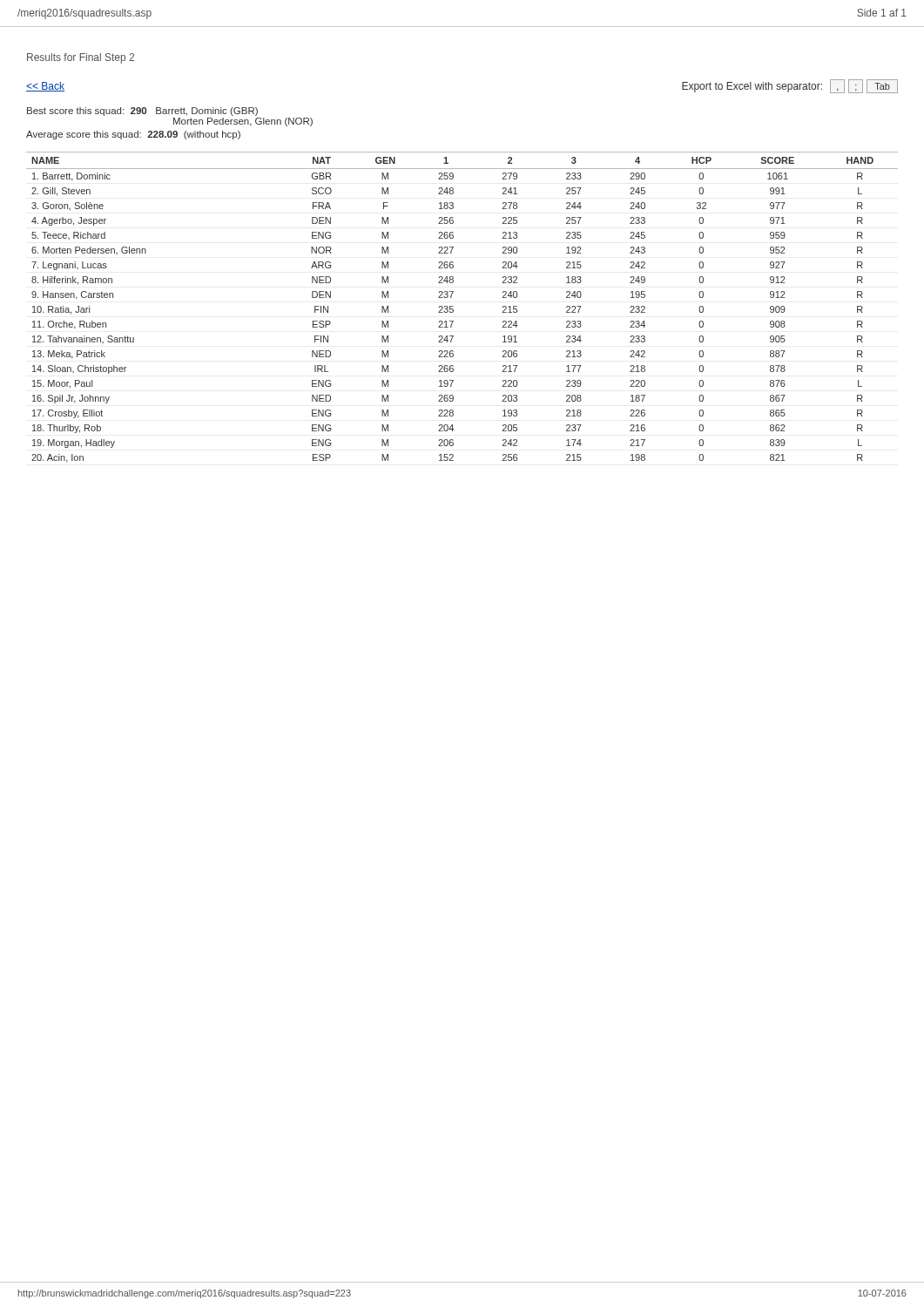Locate the block starting "Results for Final"
Image resolution: width=924 pixels, height=1307 pixels.
(80, 58)
